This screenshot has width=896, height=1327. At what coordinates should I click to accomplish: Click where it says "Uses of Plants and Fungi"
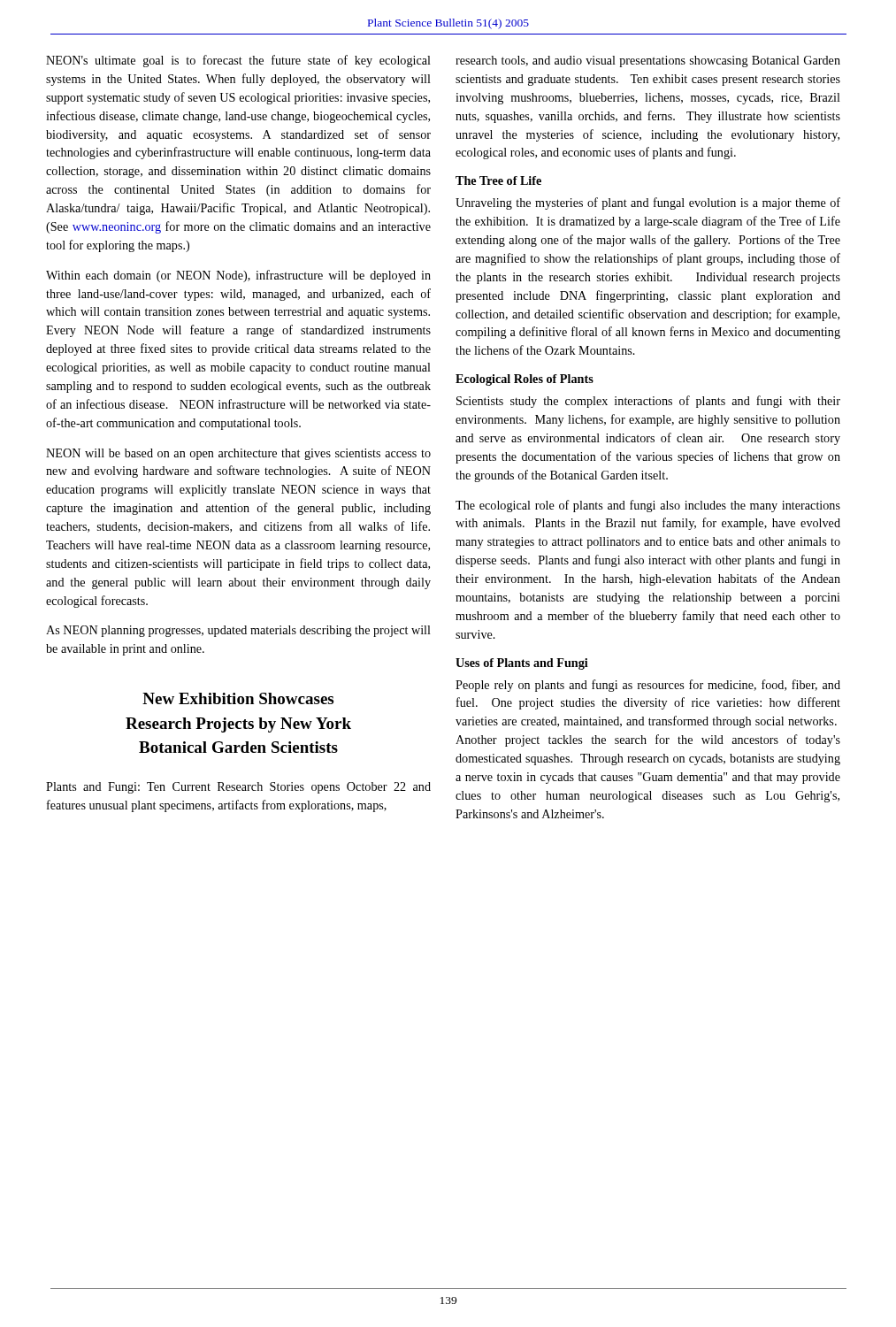[x=522, y=662]
